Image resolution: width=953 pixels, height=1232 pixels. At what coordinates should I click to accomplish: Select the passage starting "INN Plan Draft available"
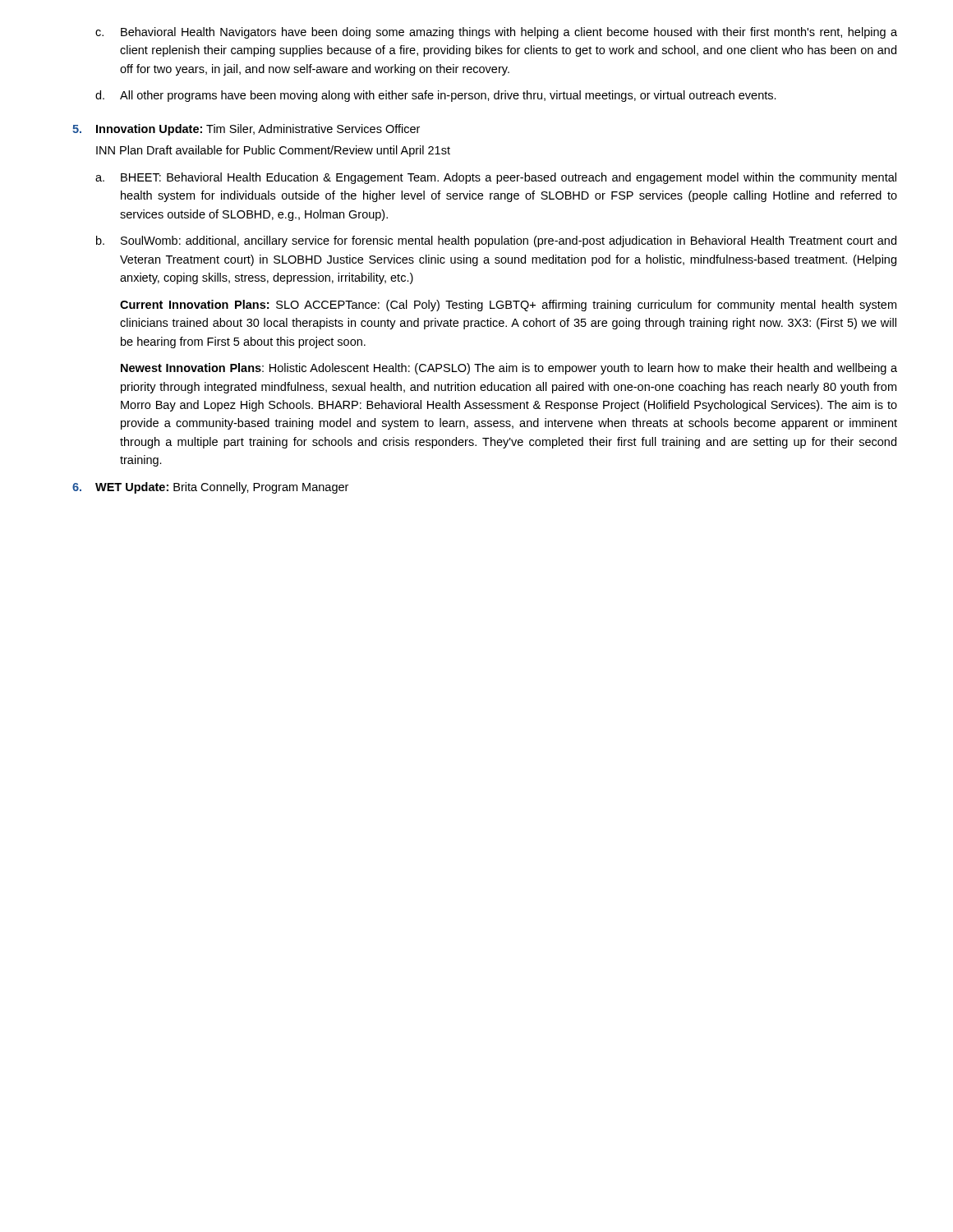pyautogui.click(x=273, y=151)
